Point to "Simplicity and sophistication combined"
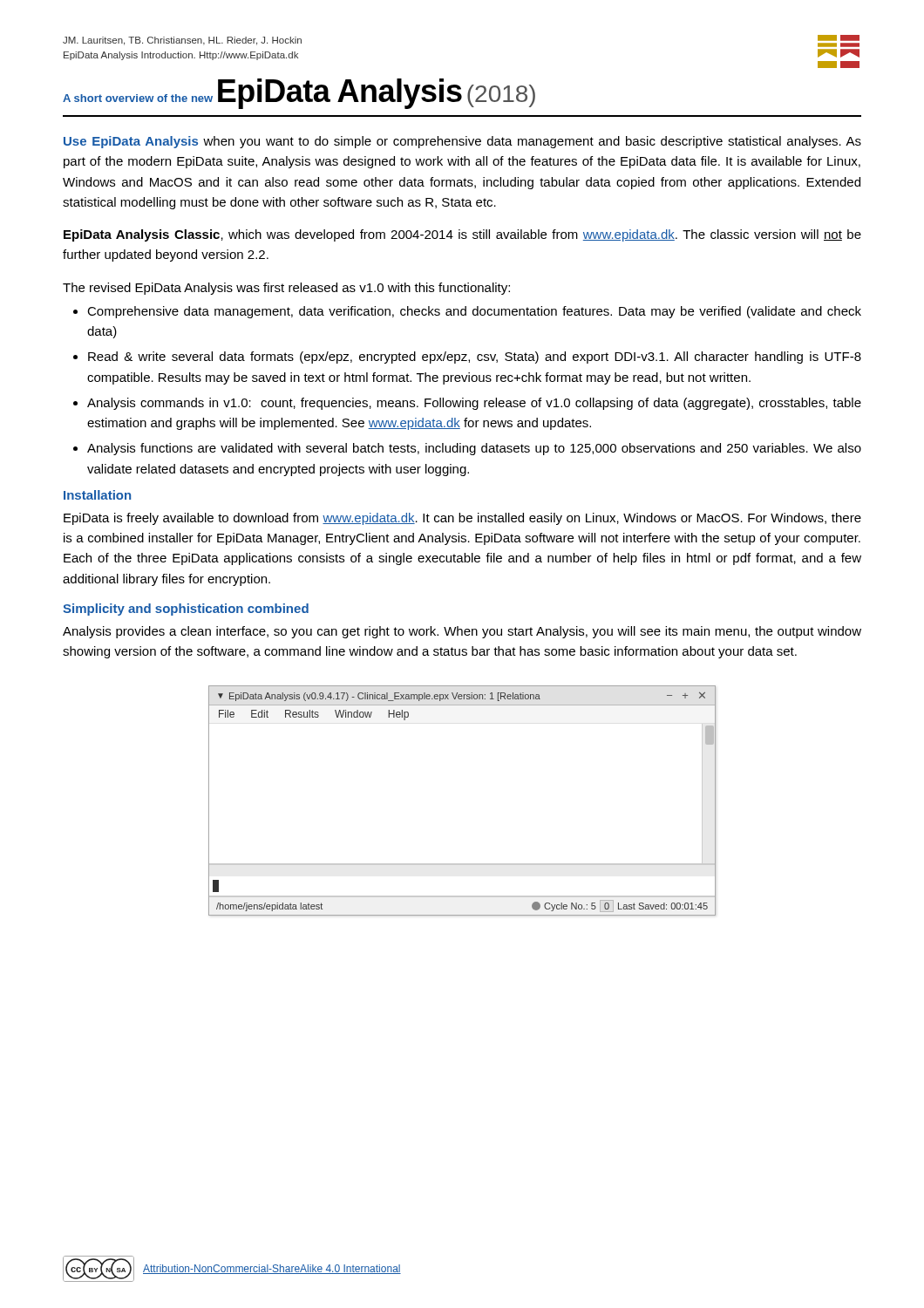The height and width of the screenshot is (1308, 924). pyautogui.click(x=186, y=608)
